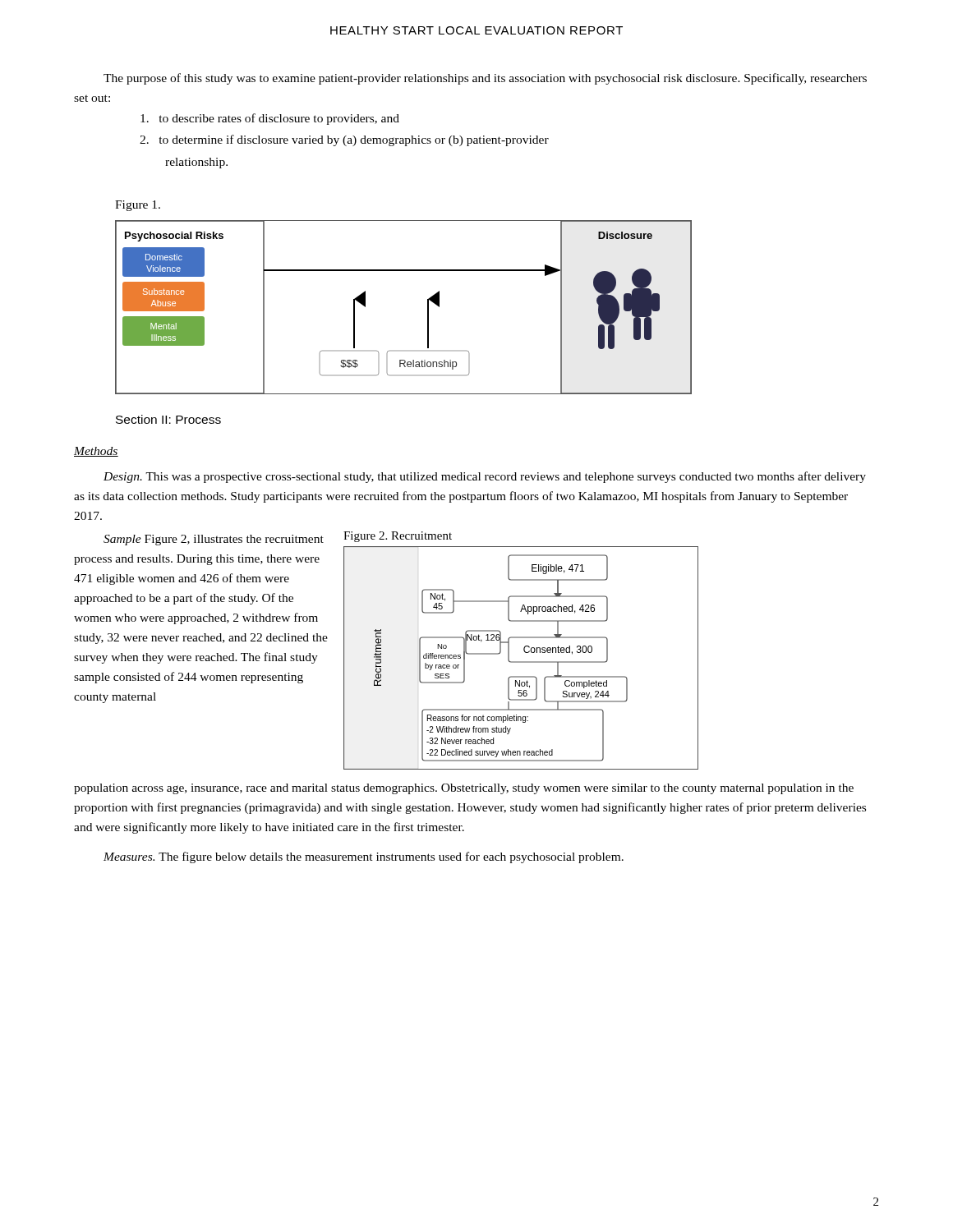Point to the block beginning "Design. This was a prospective cross-sectional study, that"
This screenshot has height=1232, width=953.
click(x=470, y=496)
